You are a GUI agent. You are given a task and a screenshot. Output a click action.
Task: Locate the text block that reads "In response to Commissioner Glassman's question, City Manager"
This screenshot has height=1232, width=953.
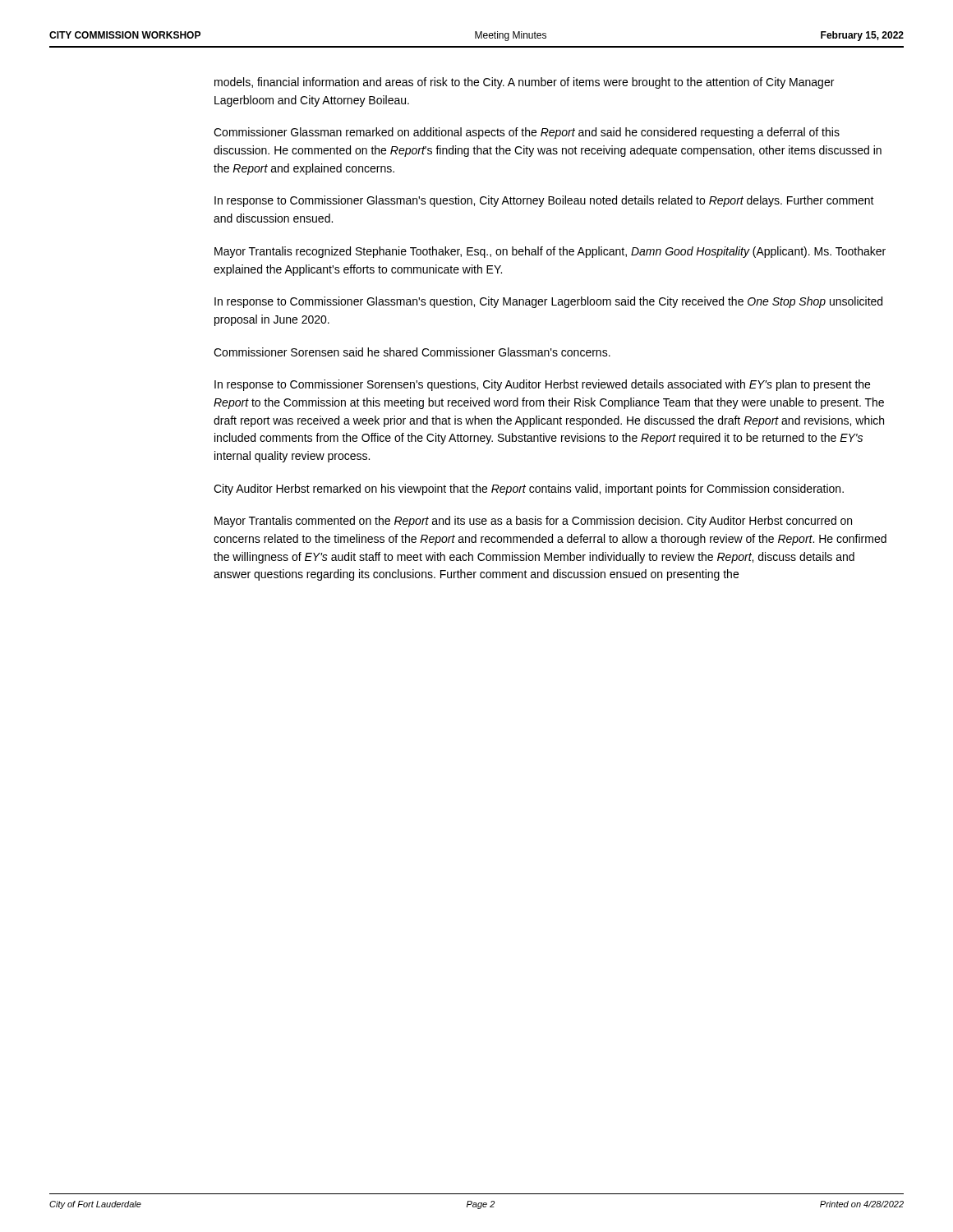(x=548, y=311)
